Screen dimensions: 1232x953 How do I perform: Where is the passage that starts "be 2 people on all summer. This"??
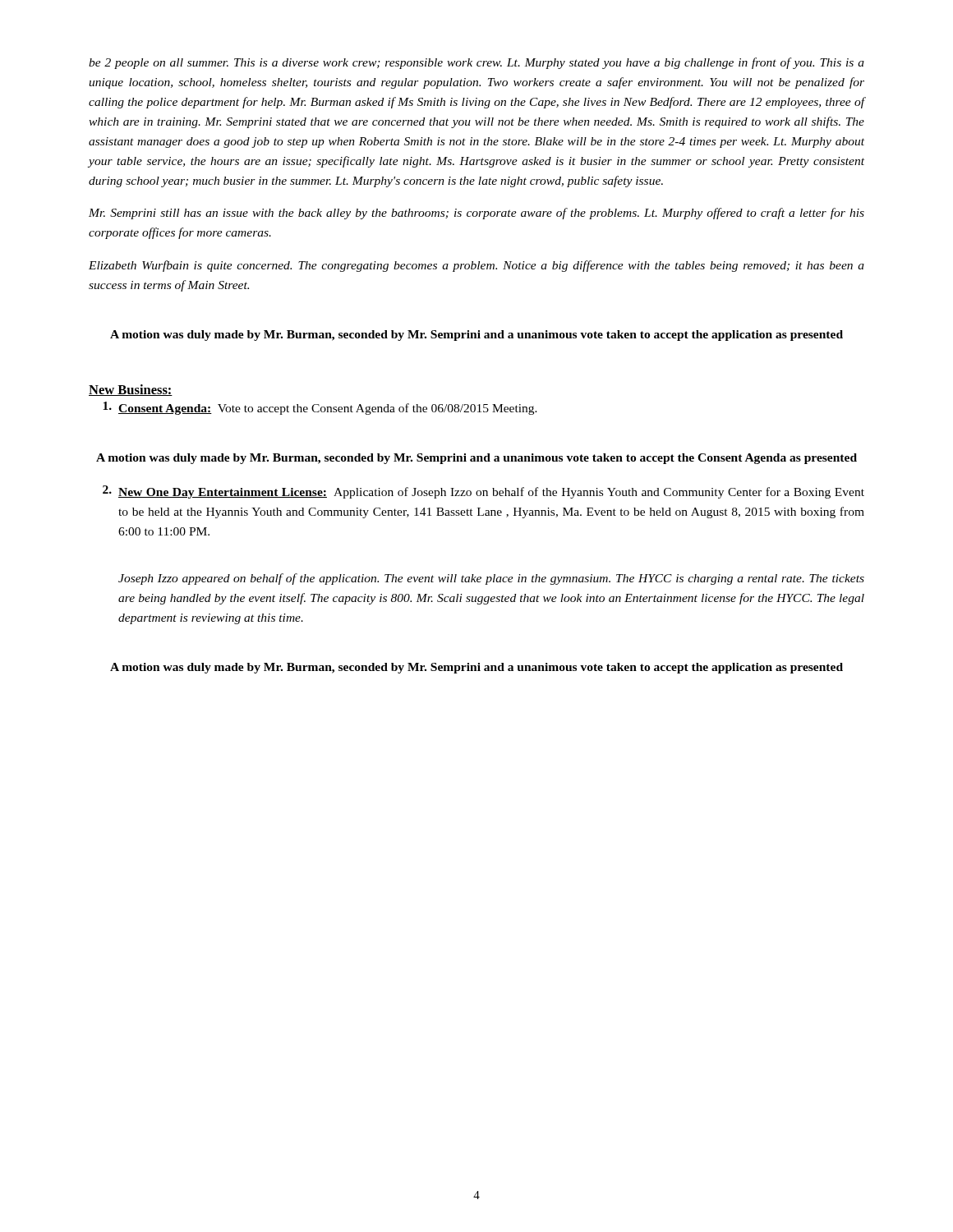click(476, 173)
